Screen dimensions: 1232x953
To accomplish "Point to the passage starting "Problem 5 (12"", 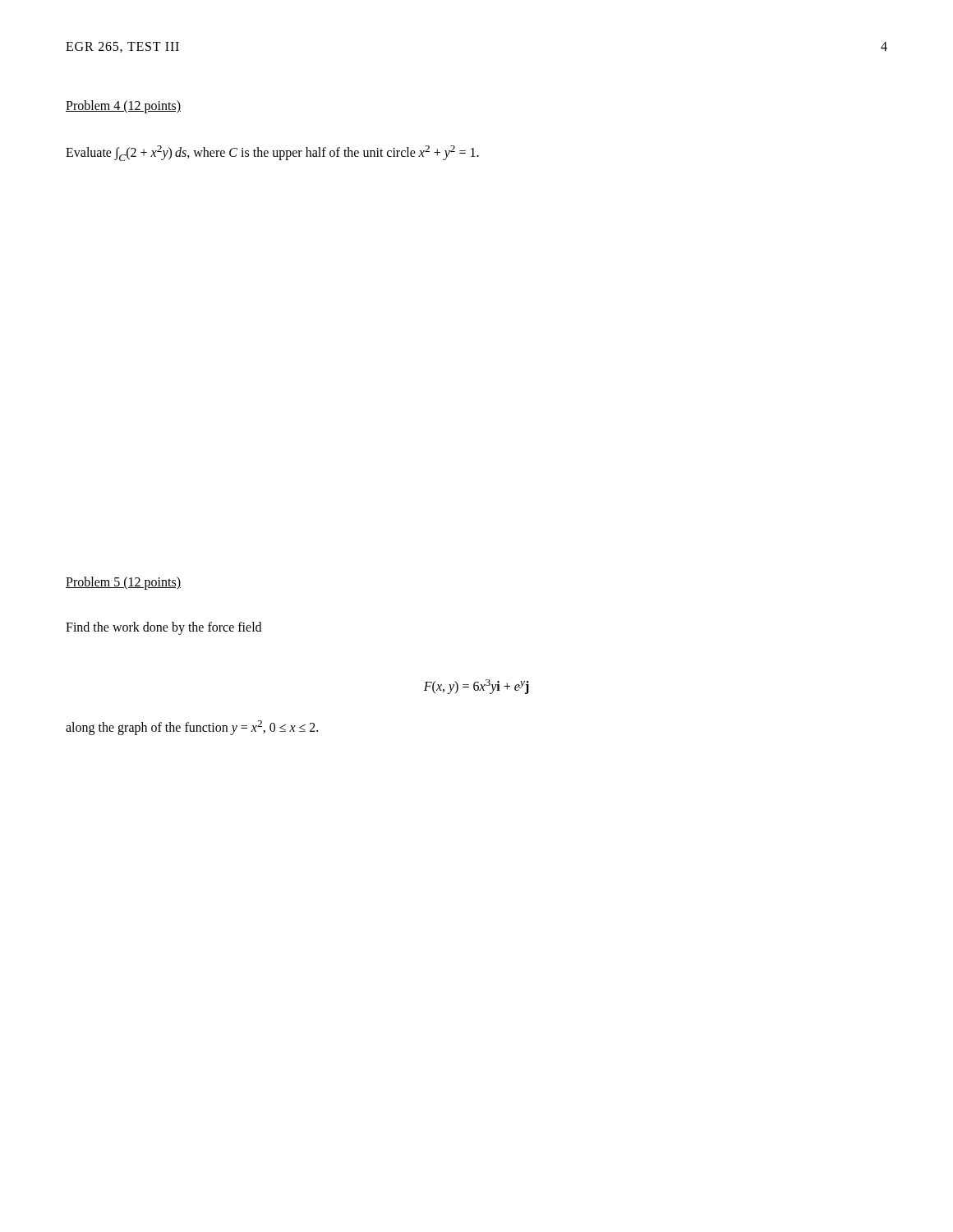I will (123, 582).
